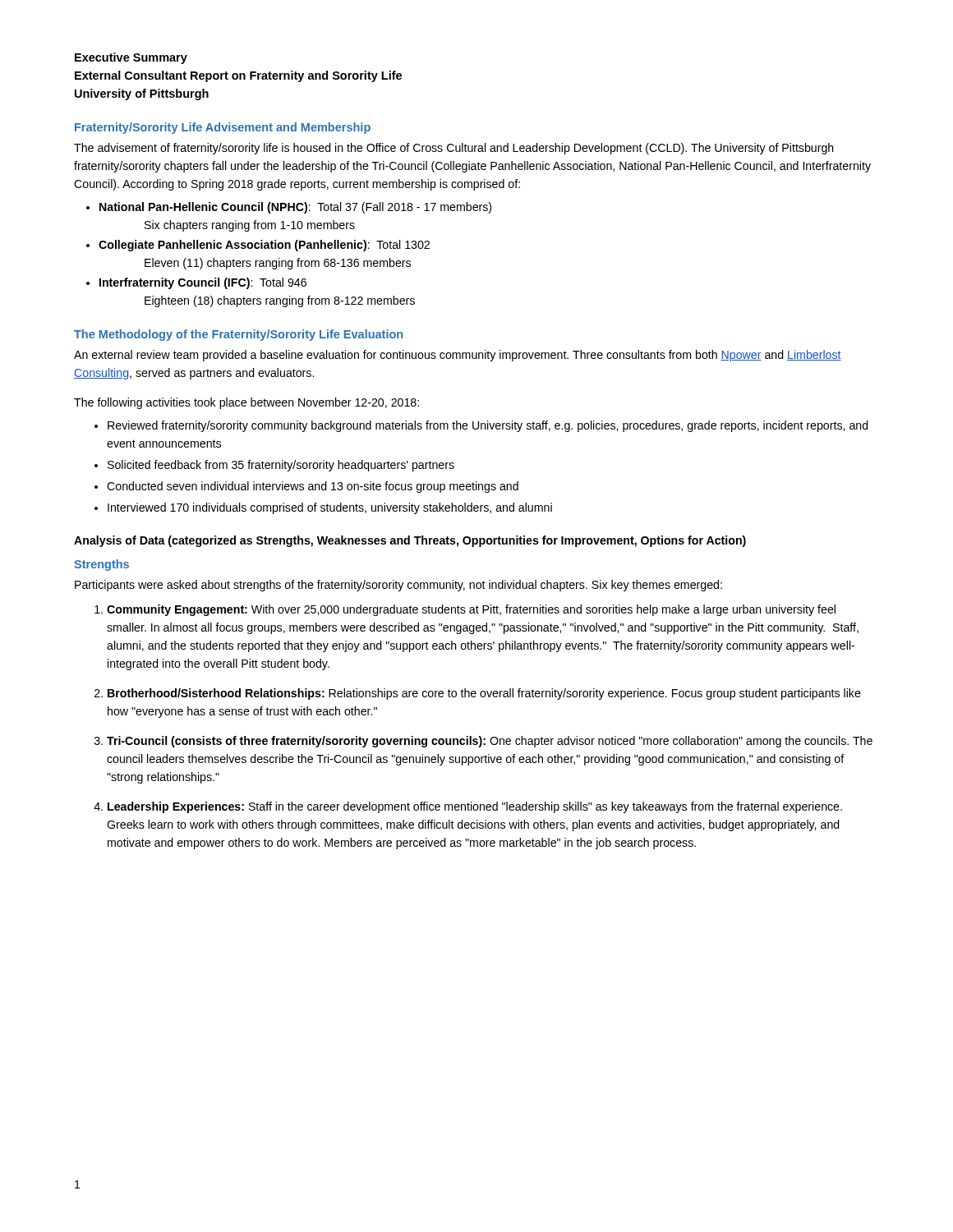Select the list item with the text "Conducted seven individual interviews and 13"
Viewport: 953px width, 1232px height.
313,486
